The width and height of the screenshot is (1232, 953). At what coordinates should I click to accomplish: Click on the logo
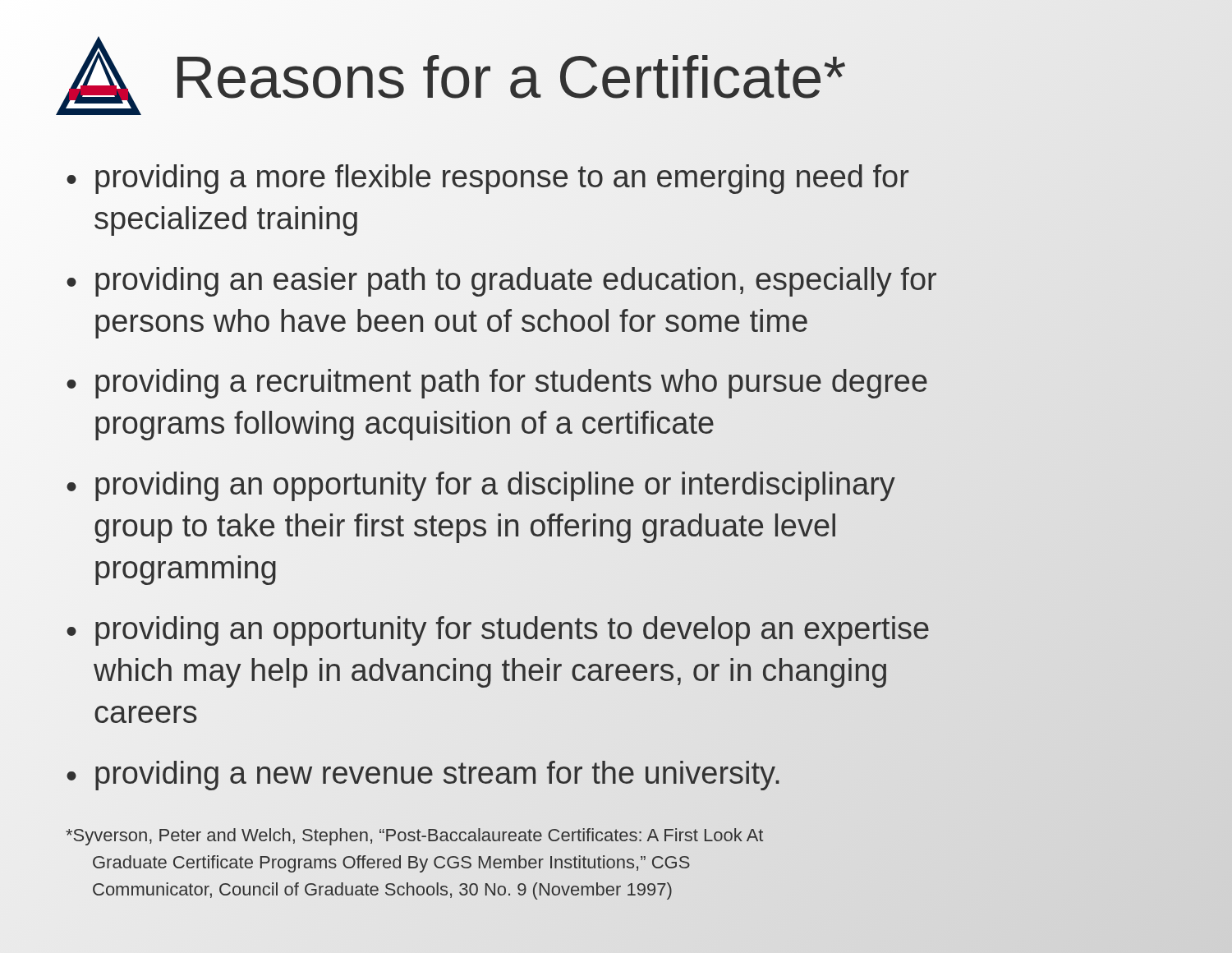pos(99,78)
